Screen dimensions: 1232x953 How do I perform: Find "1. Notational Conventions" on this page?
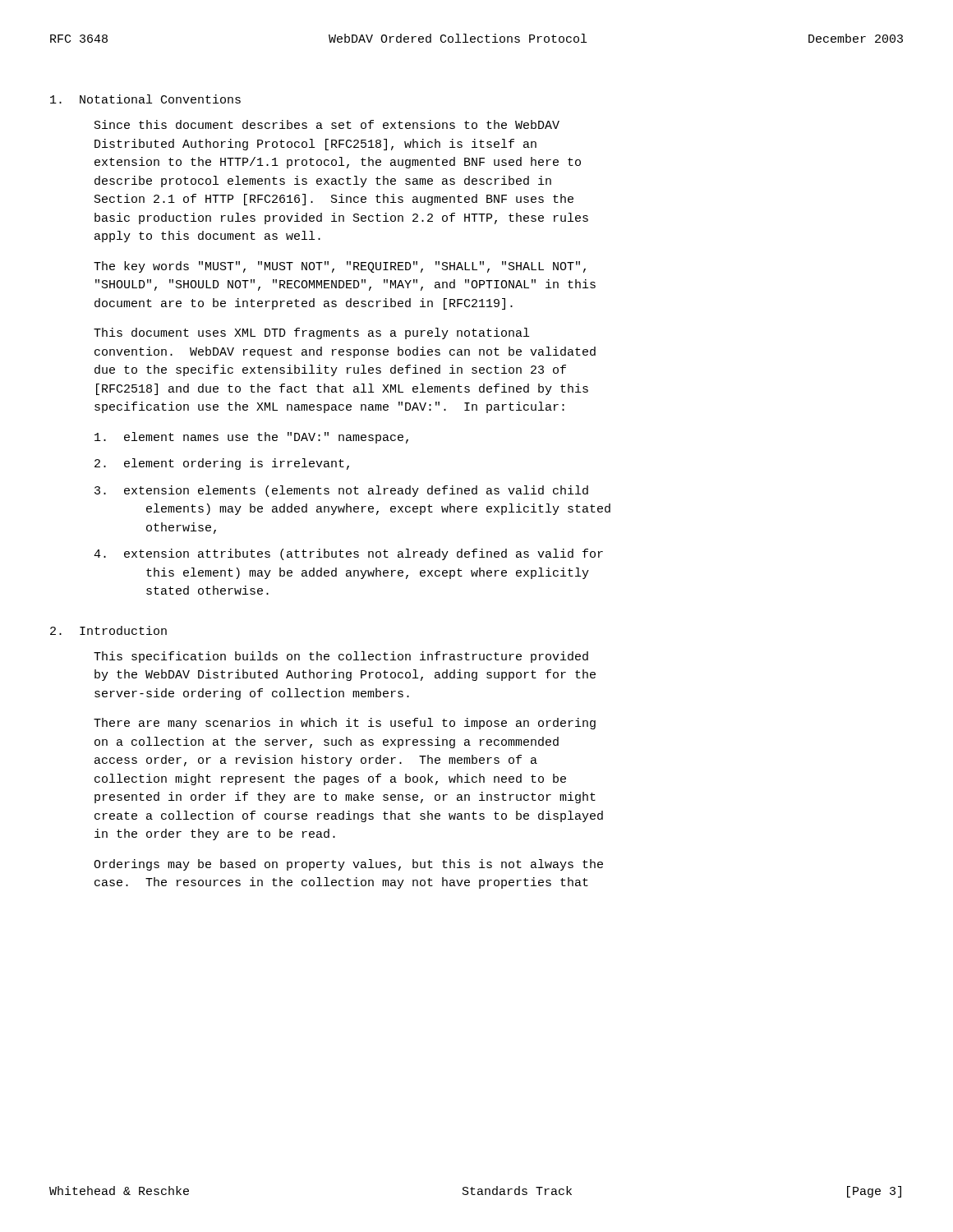145,101
